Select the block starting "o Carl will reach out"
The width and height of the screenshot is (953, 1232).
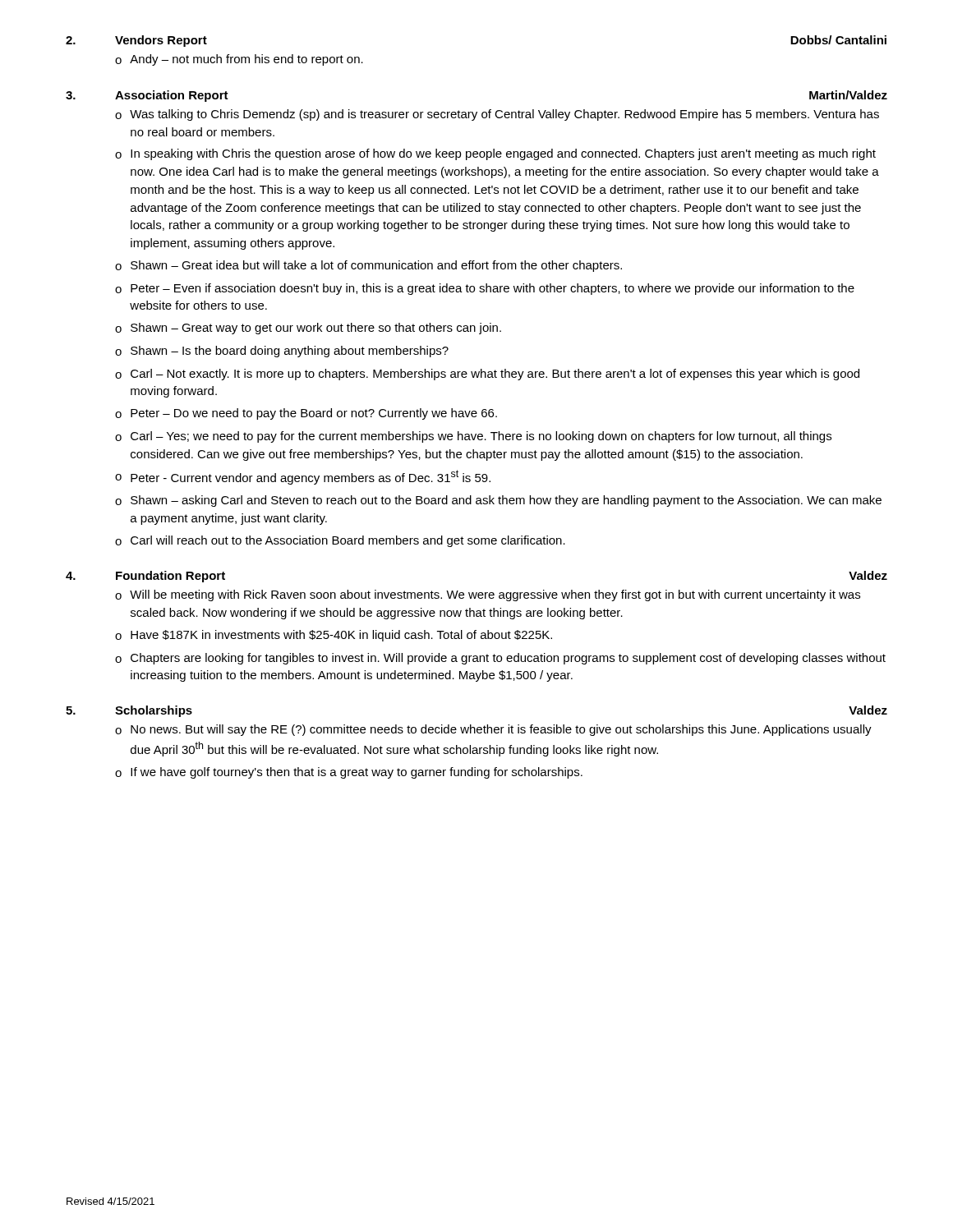click(501, 540)
